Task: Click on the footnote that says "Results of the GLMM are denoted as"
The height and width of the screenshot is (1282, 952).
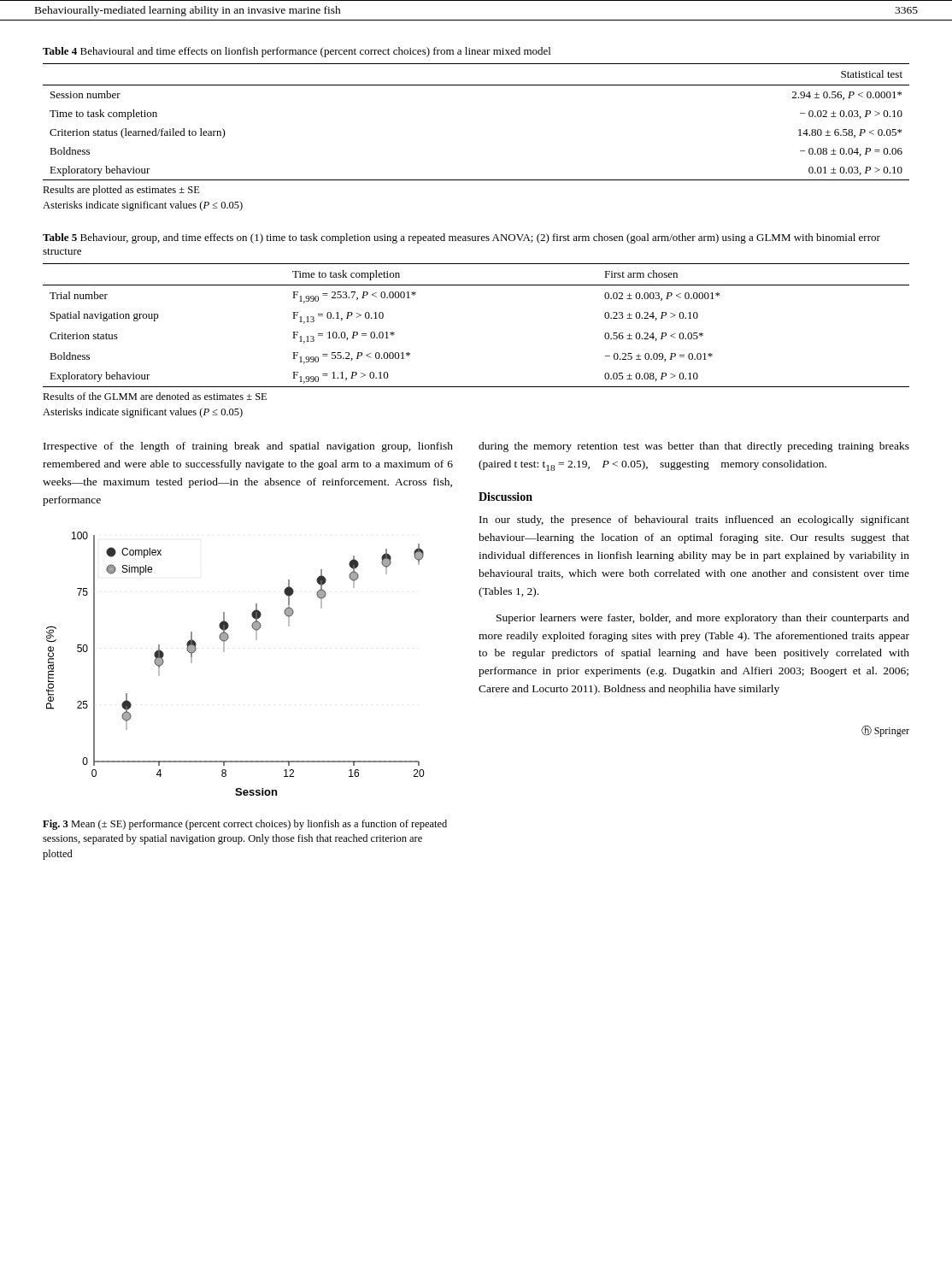Action: coord(155,397)
